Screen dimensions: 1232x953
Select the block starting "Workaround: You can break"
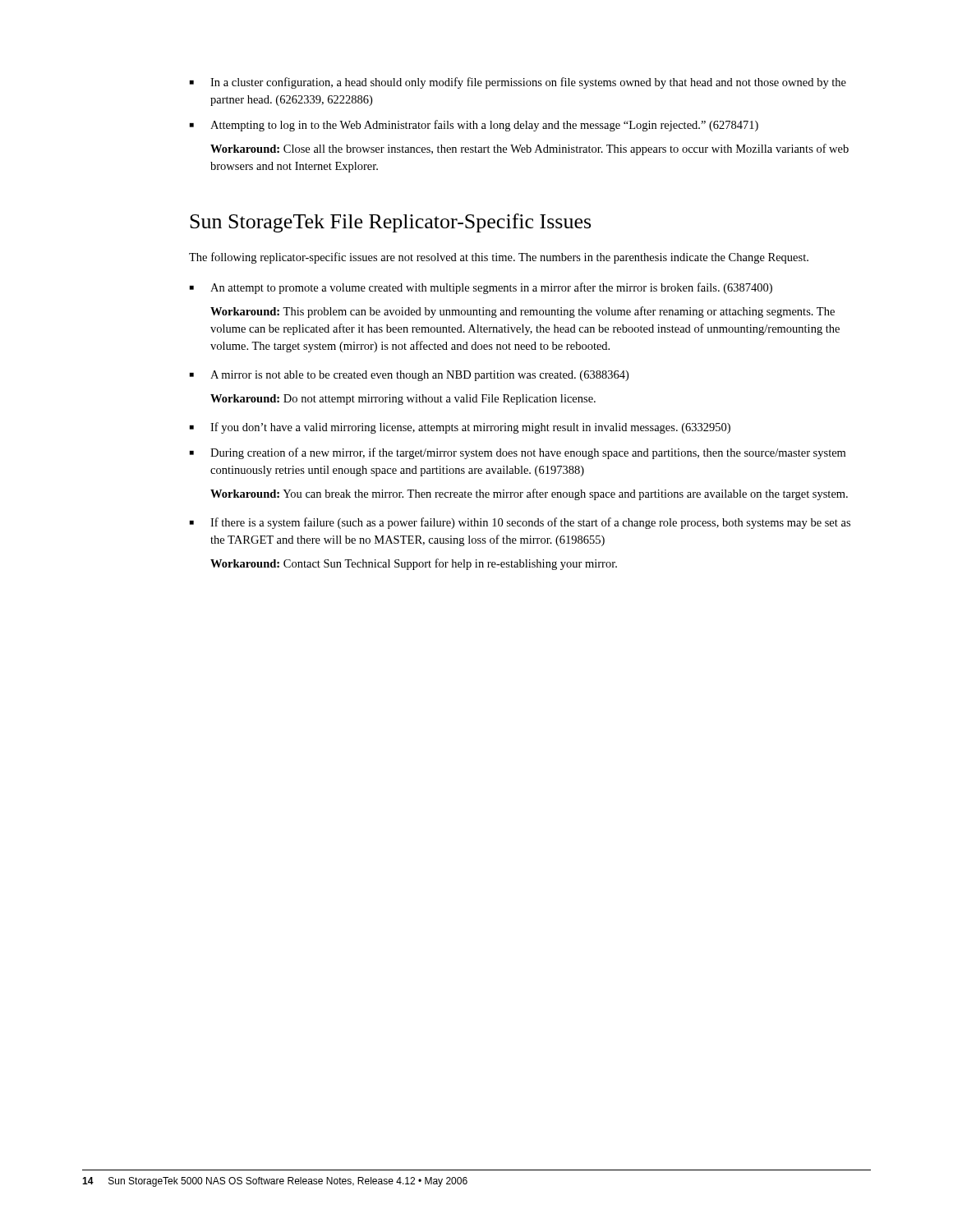click(x=529, y=494)
